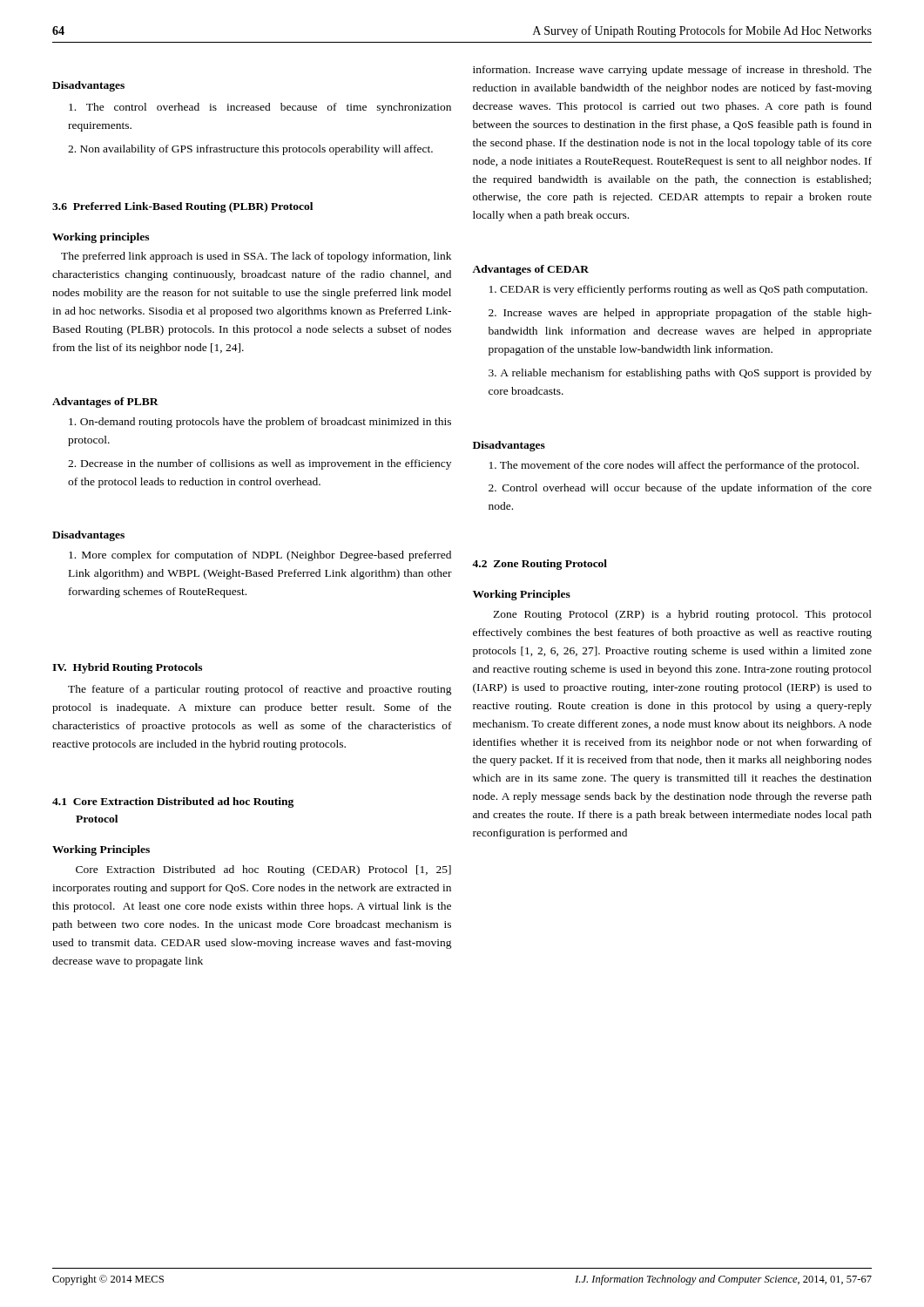Locate the section header containing "3.6 Preferred Link-Based"

pos(183,206)
